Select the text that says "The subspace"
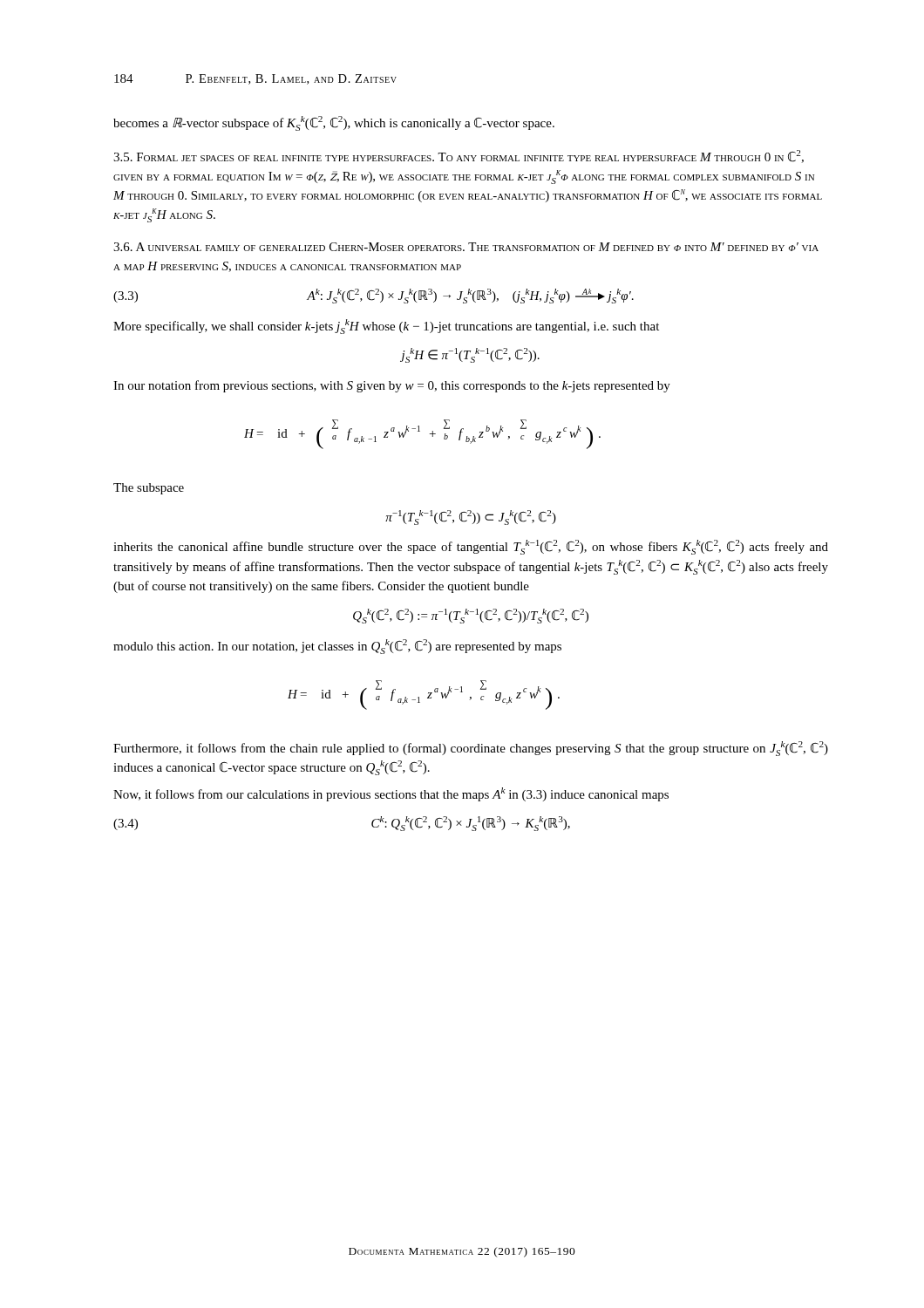Image resolution: width=924 pixels, height=1308 pixels. (149, 487)
